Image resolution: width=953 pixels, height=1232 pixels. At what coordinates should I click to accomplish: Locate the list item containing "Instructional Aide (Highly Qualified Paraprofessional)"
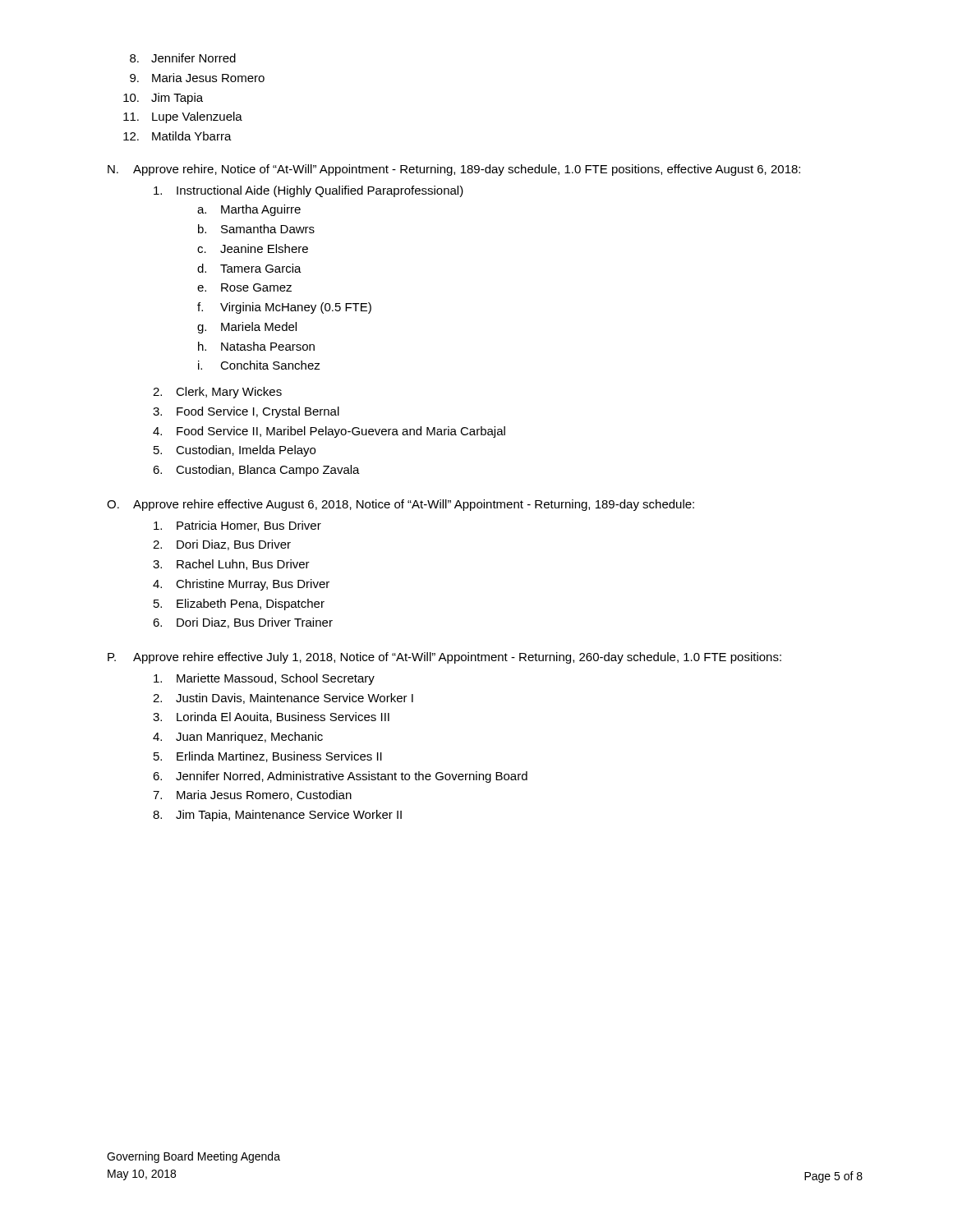click(x=308, y=190)
